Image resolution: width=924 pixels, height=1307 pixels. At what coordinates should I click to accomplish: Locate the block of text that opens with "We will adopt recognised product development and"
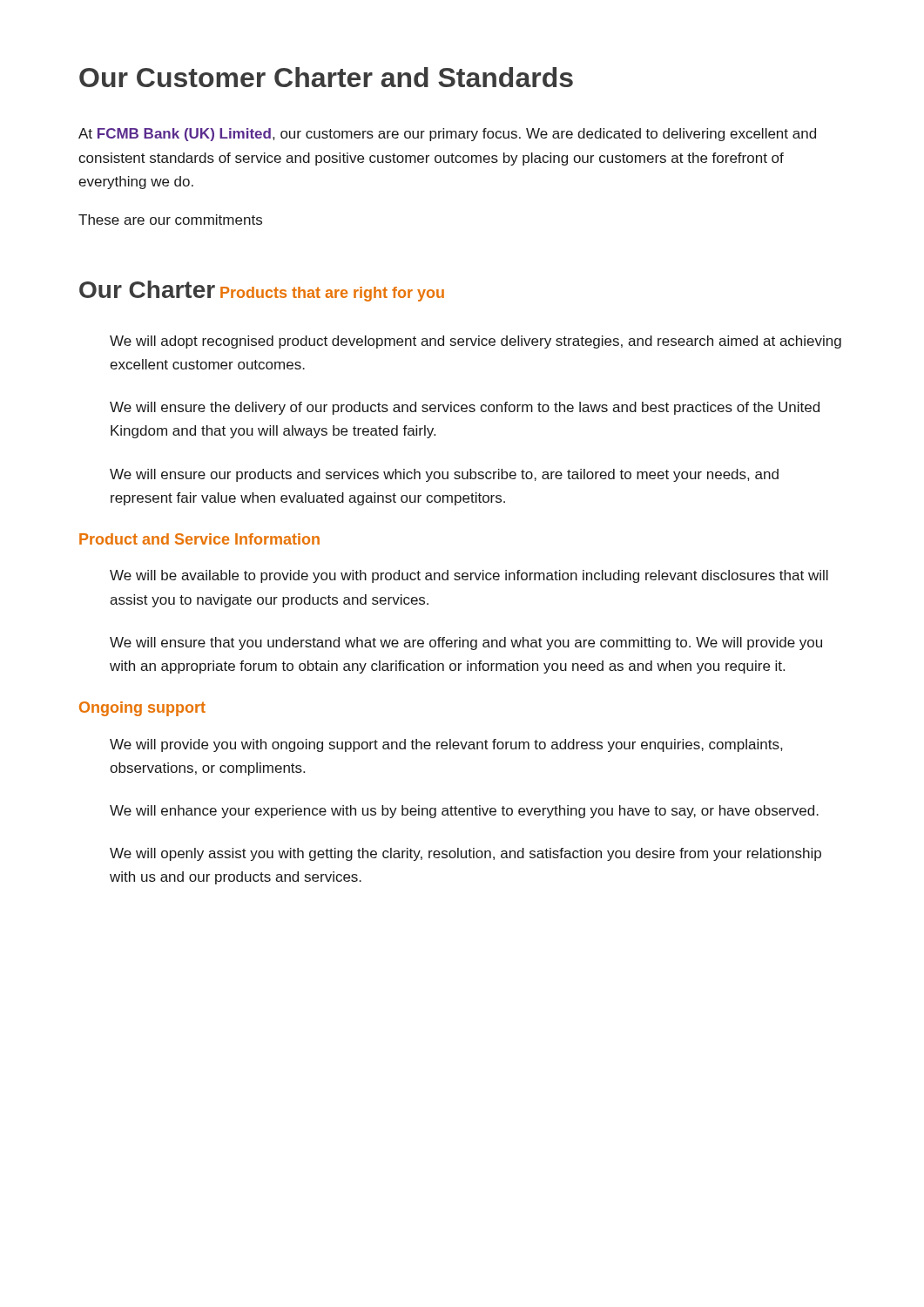pyautogui.click(x=462, y=353)
